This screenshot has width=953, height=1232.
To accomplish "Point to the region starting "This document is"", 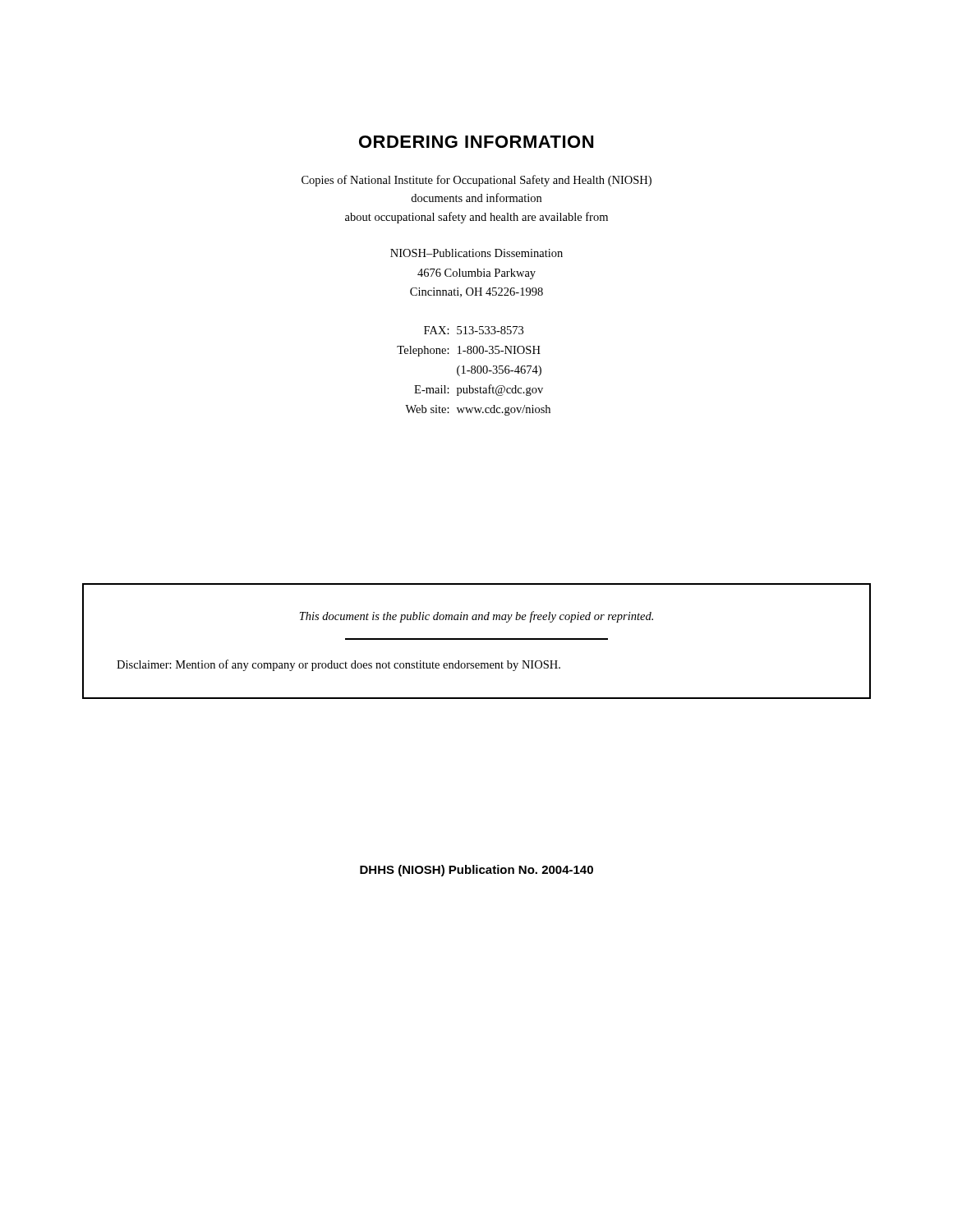I will pos(476,616).
